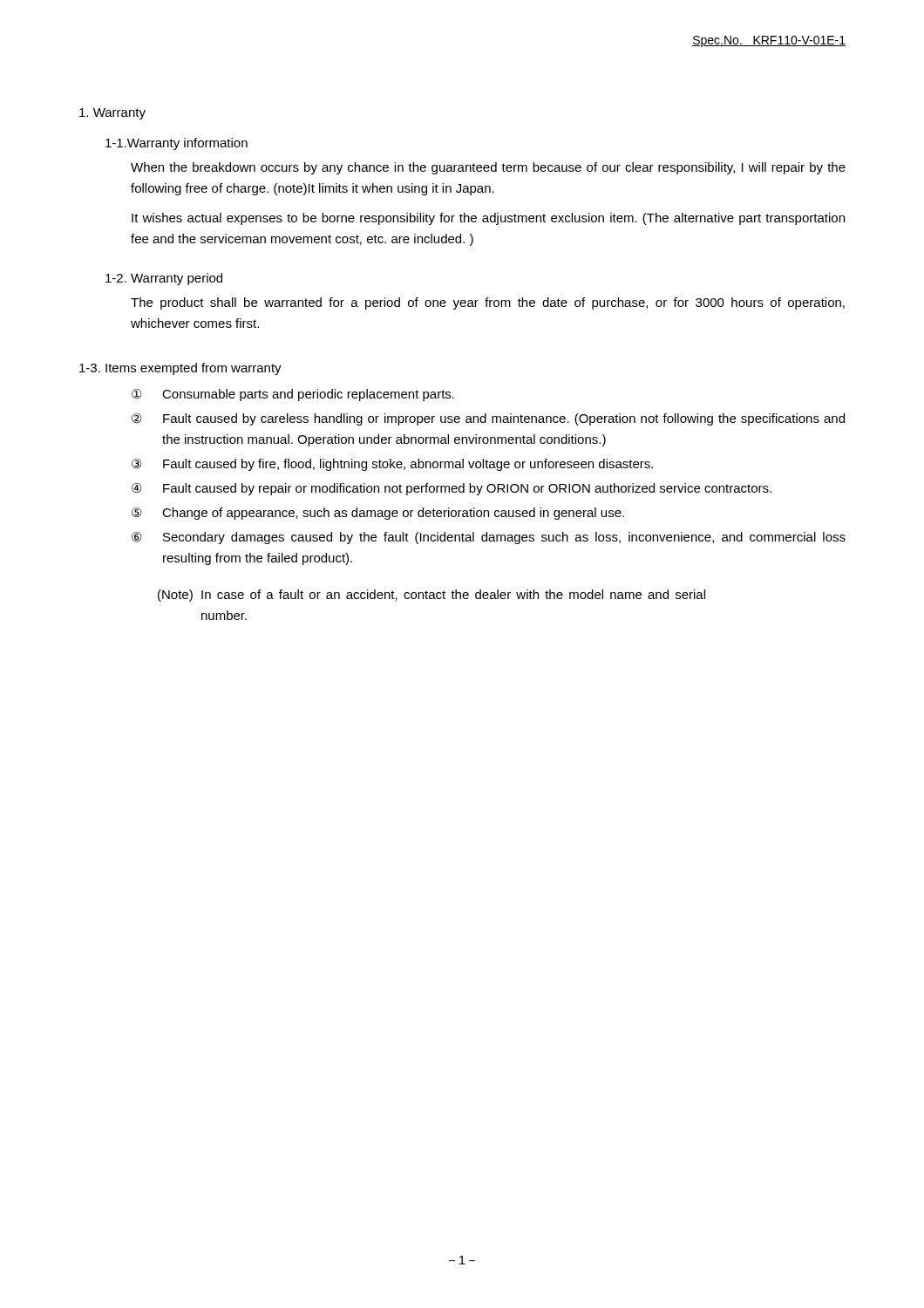Screen dimensions: 1308x924
Task: Navigate to the element starting "The product shall be"
Action: click(488, 313)
